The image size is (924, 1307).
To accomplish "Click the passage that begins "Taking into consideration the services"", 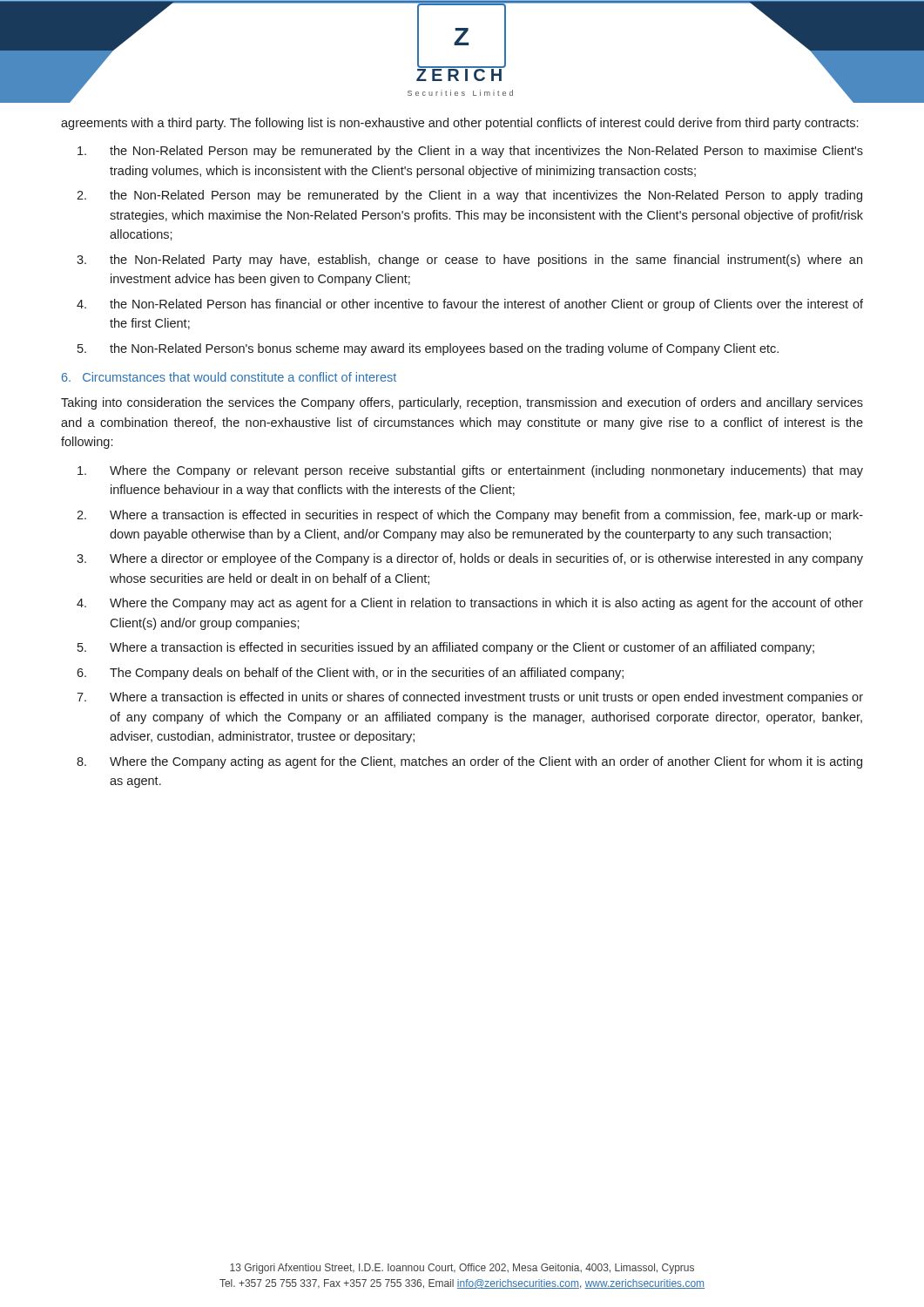I will 462,422.
